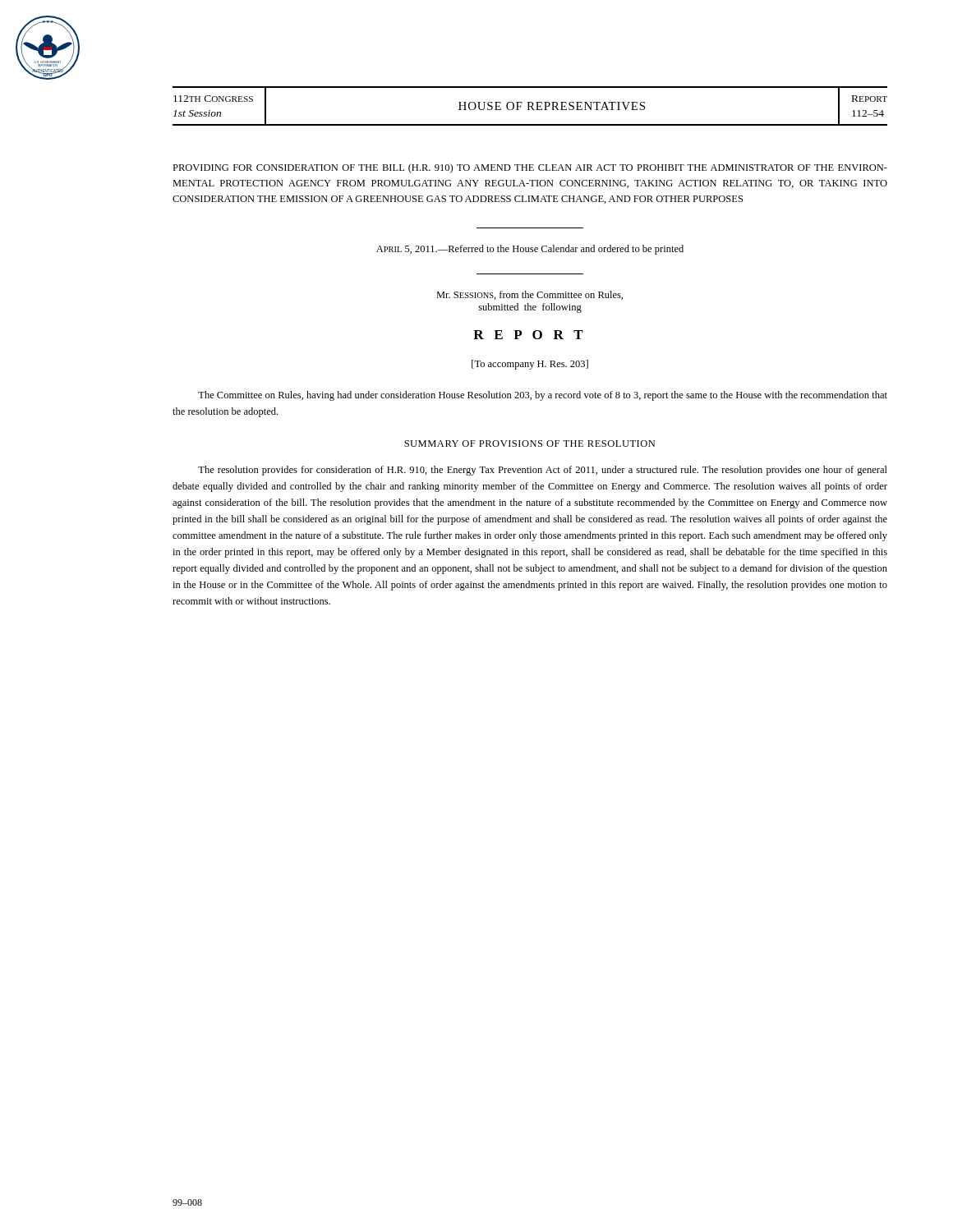Locate the caption that opens with "[To accompany H."
953x1232 pixels.
click(530, 364)
